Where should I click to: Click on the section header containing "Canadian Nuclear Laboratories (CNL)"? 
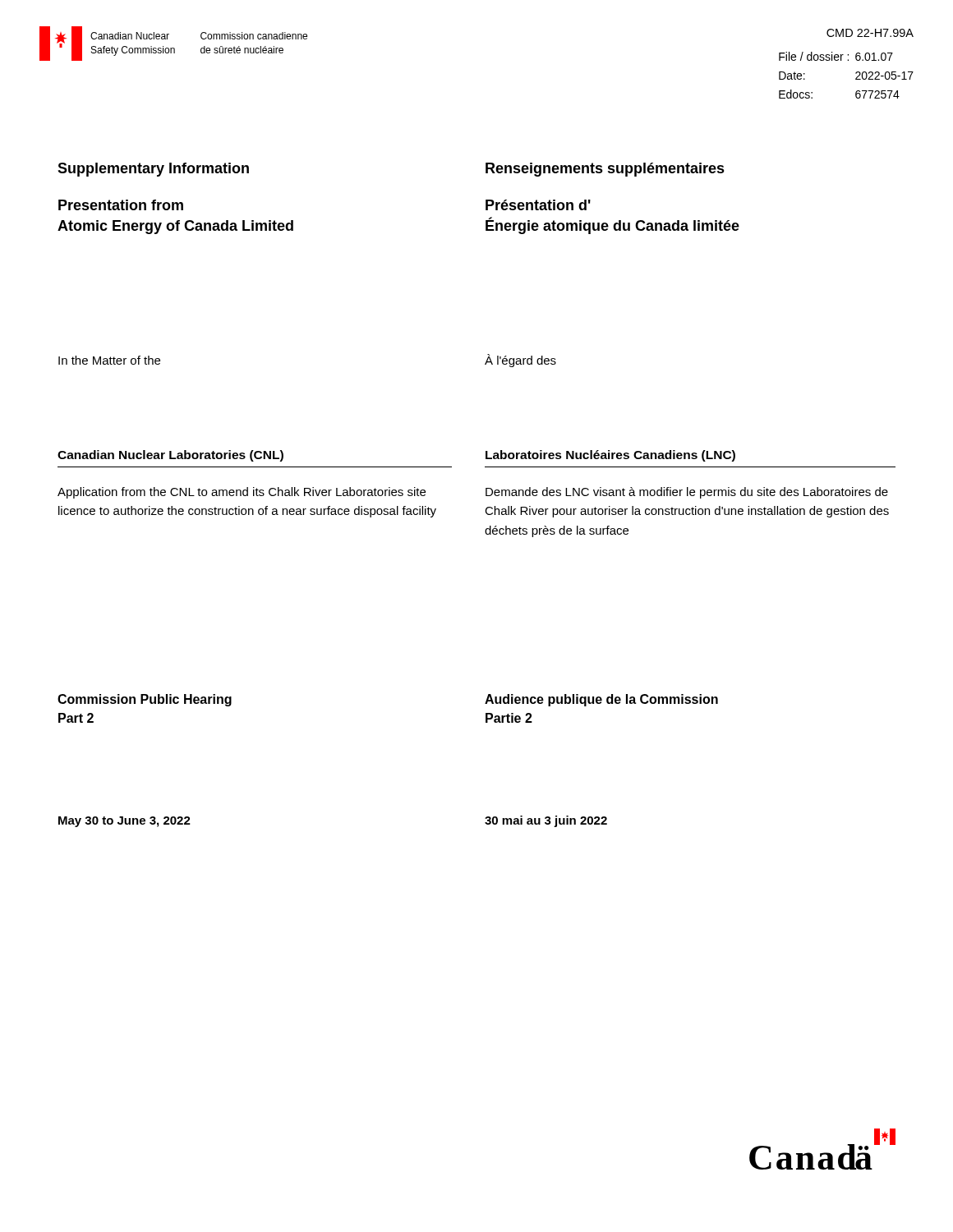click(171, 455)
